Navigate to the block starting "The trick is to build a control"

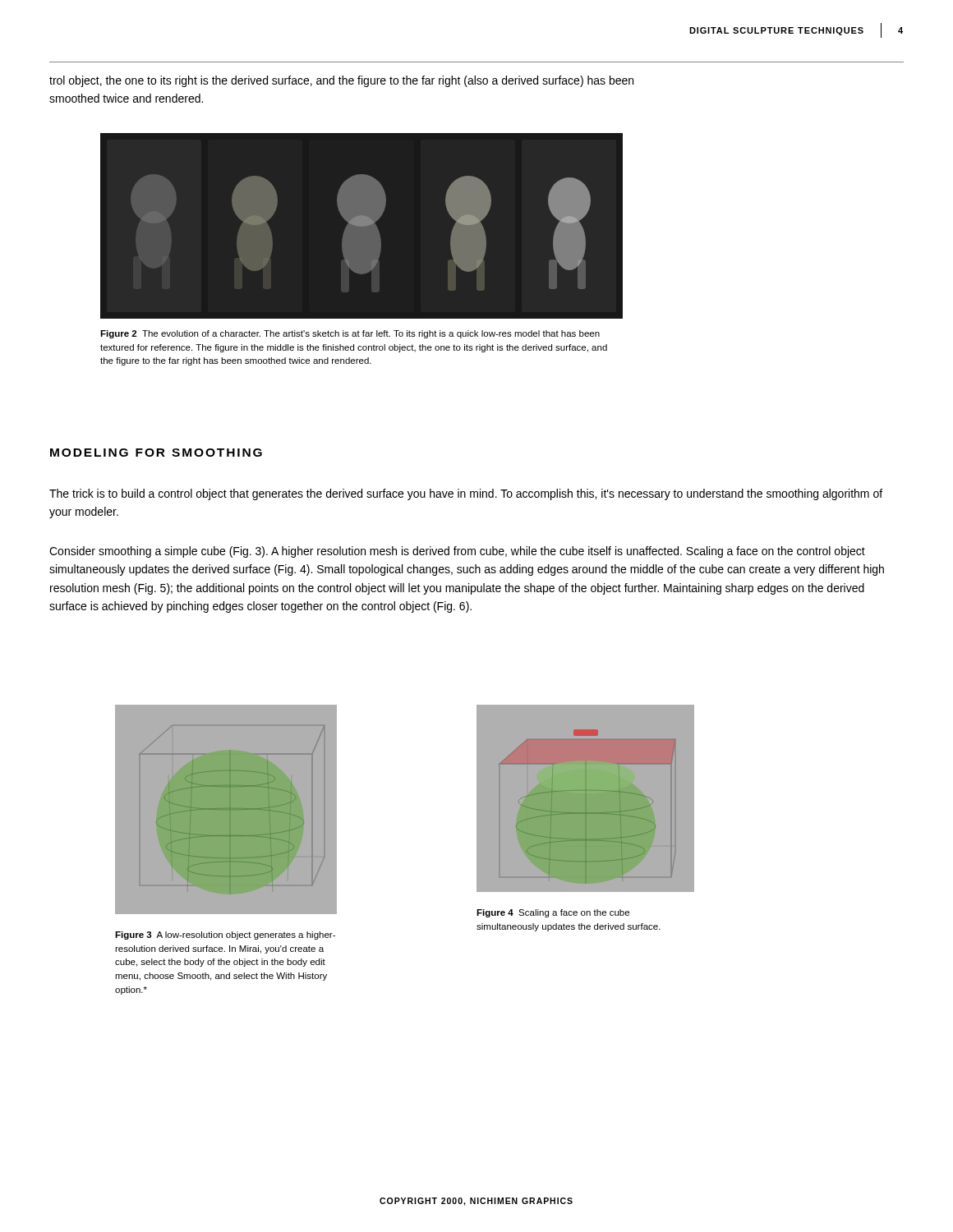tap(466, 503)
